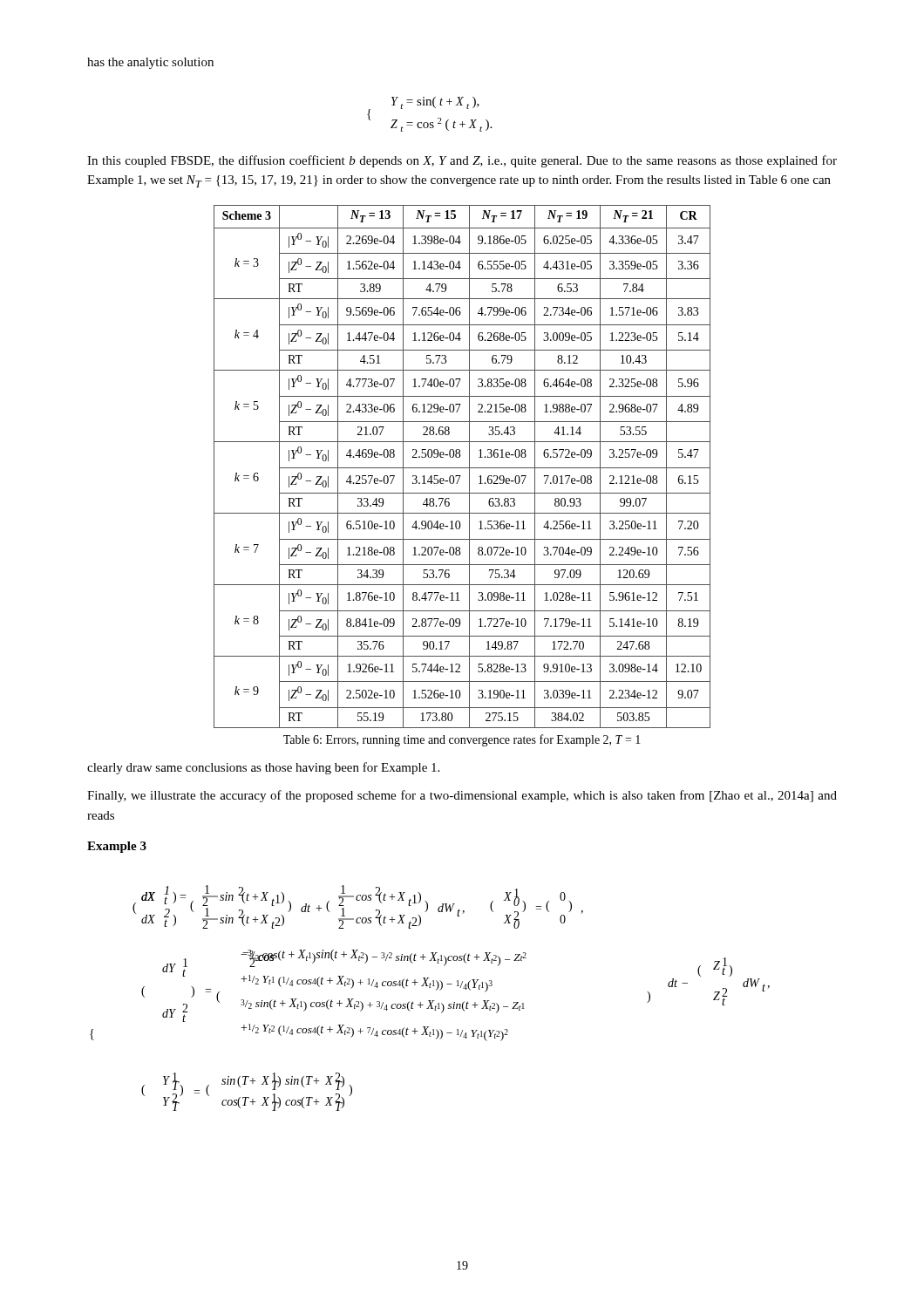924x1308 pixels.
Task: Locate the text that says "has the analytic solution"
Action: pos(151,62)
